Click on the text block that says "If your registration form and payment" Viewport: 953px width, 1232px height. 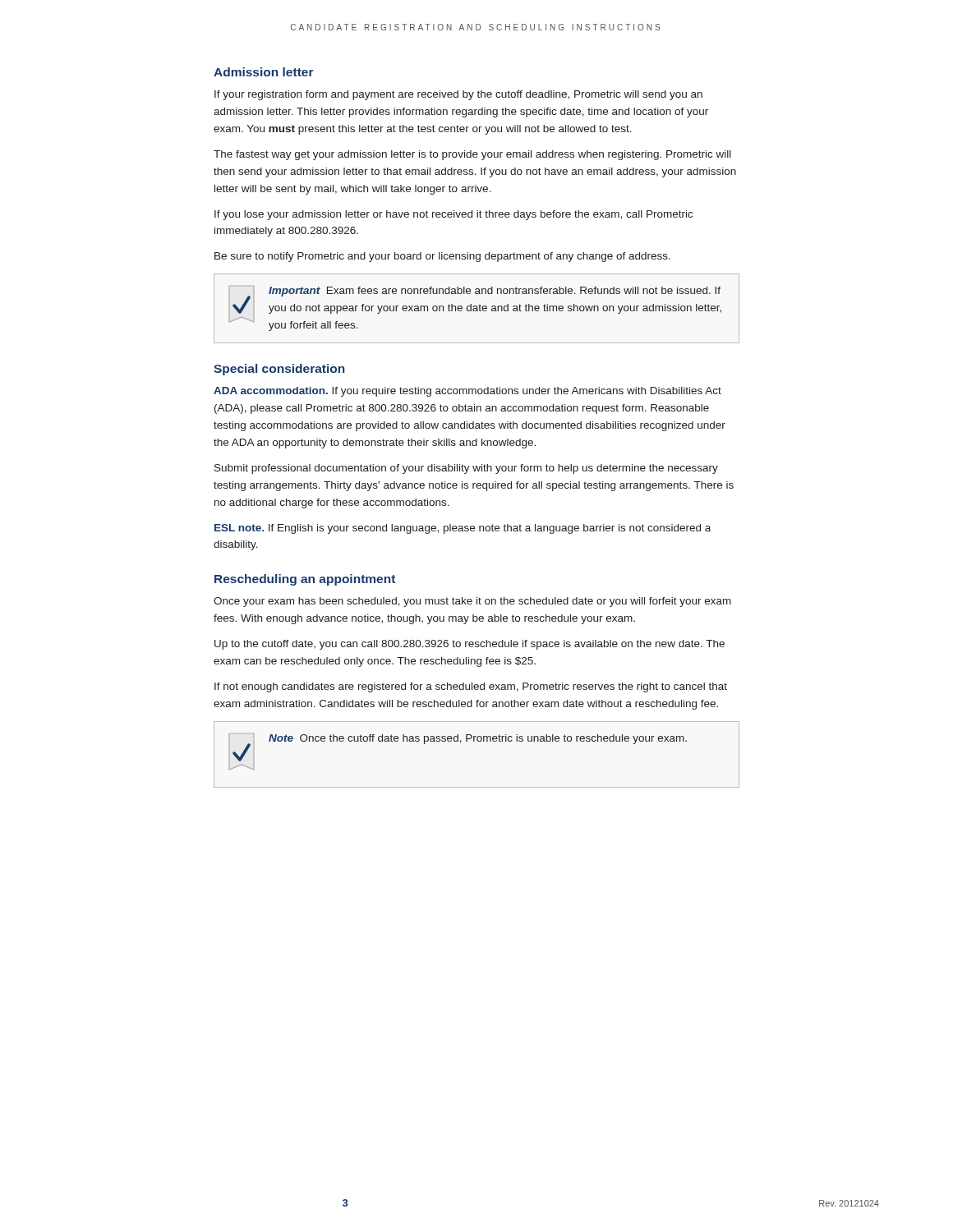point(461,111)
